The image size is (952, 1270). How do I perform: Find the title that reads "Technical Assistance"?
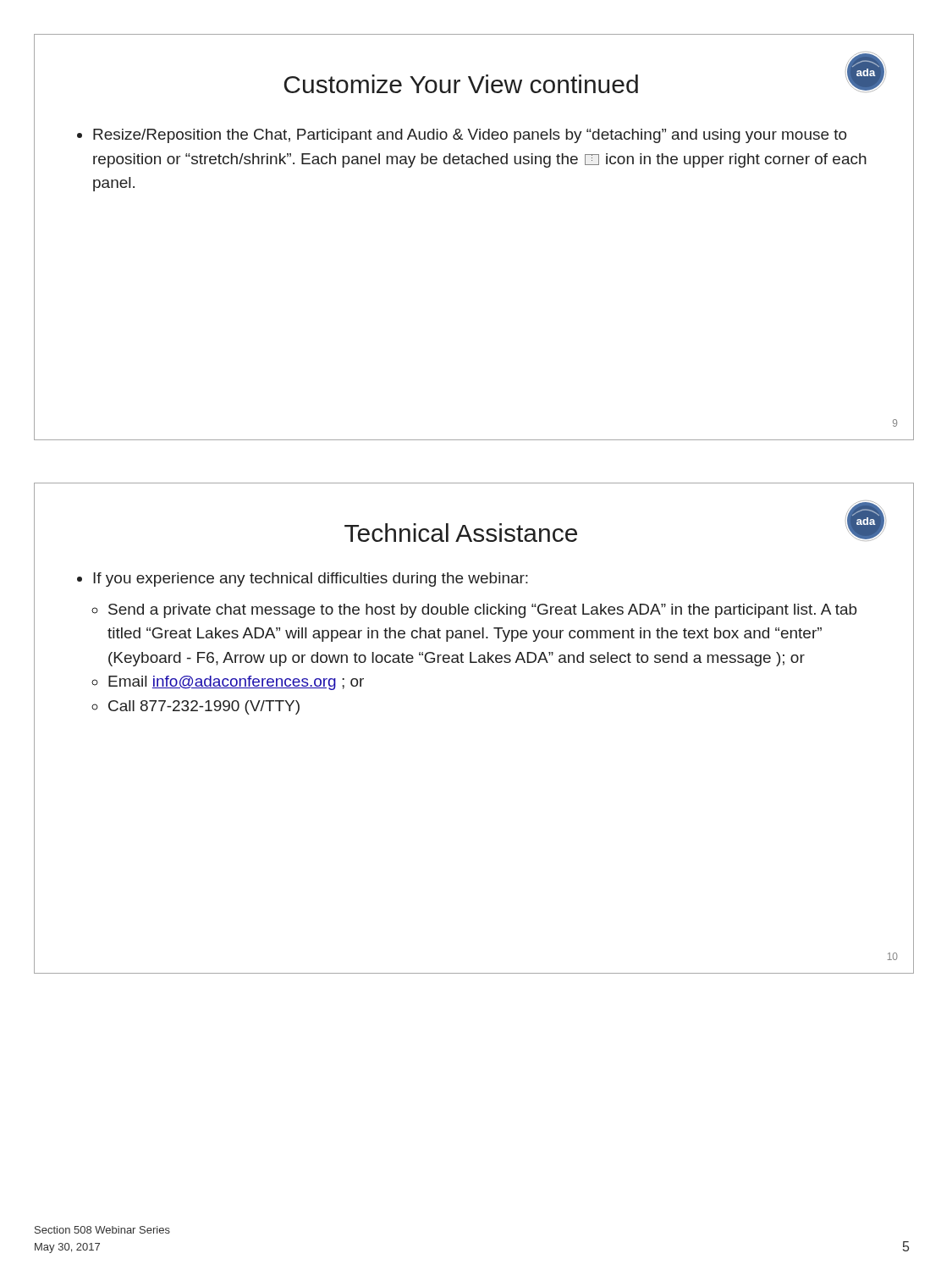pos(461,533)
